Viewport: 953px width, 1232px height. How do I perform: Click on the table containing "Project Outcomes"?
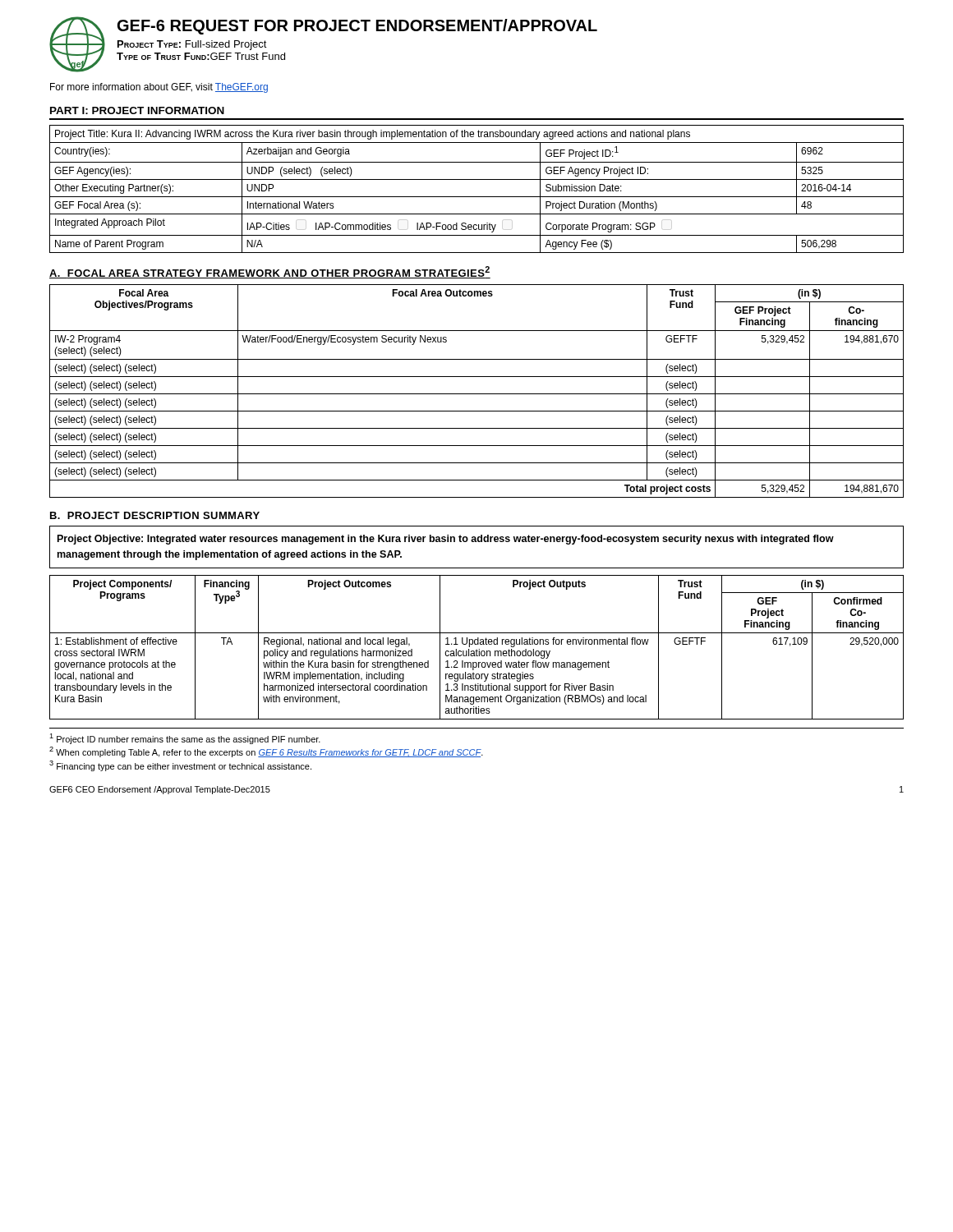pos(476,647)
